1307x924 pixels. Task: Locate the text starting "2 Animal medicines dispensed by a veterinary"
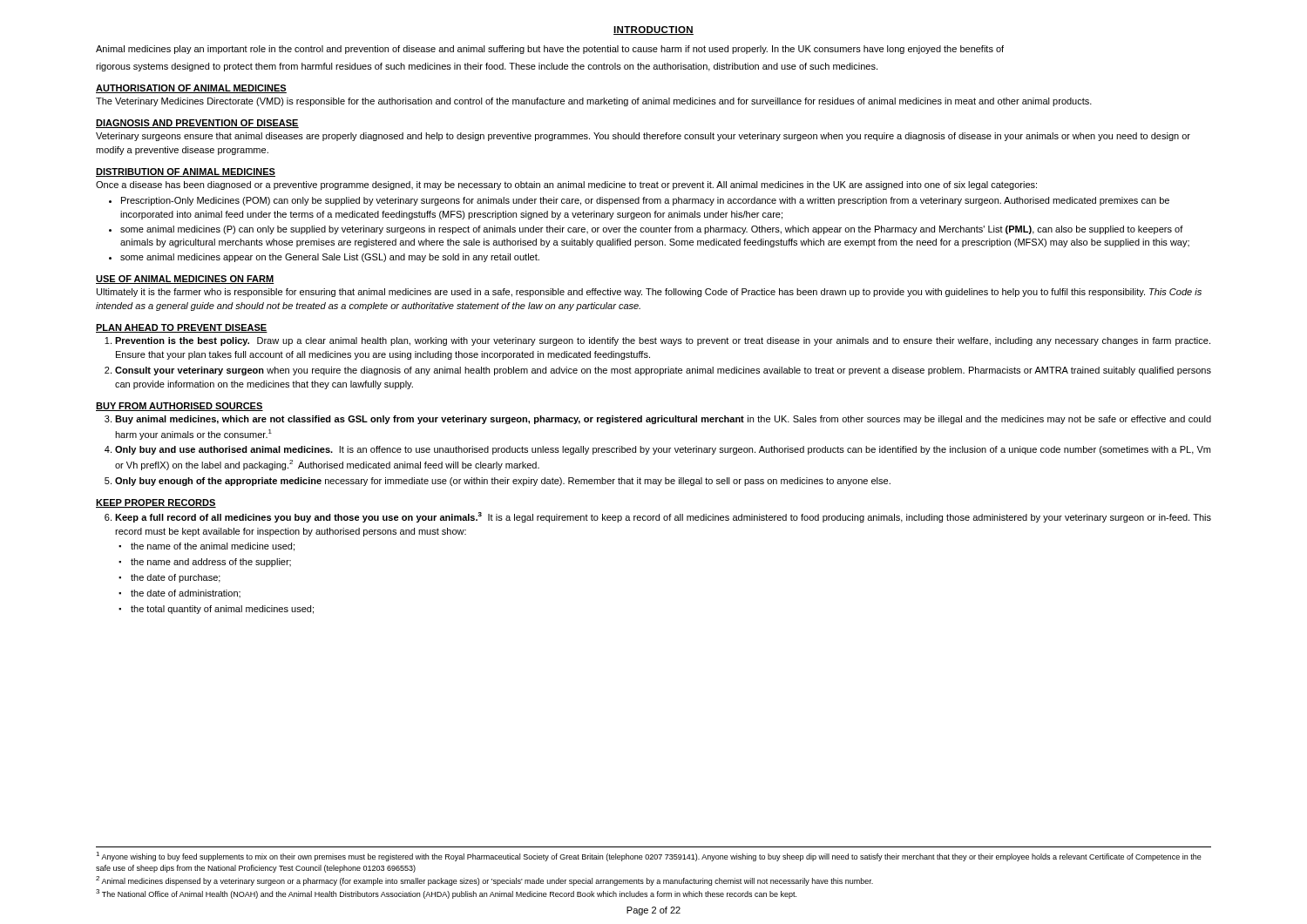(x=485, y=880)
